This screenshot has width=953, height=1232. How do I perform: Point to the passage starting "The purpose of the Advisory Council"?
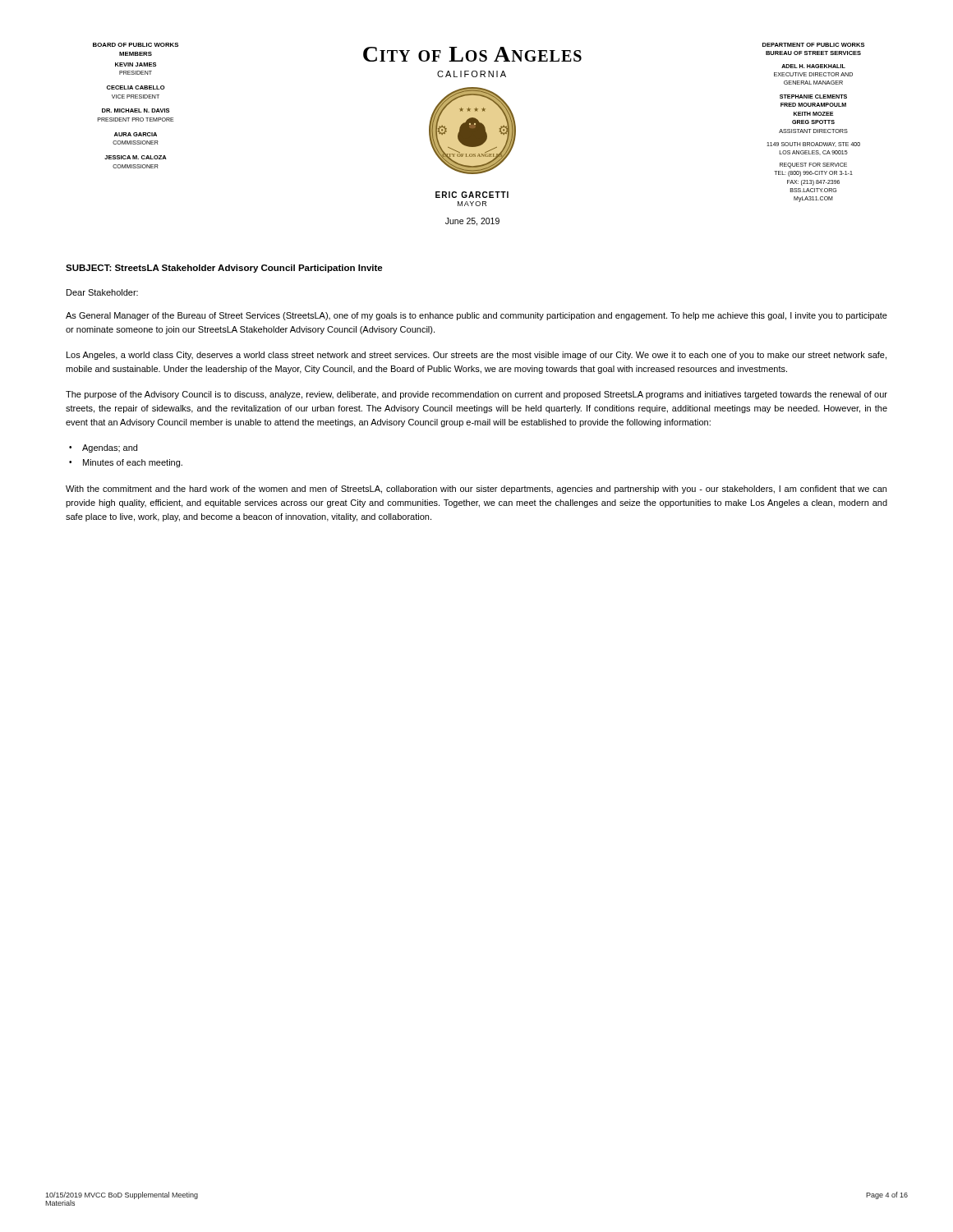click(x=476, y=408)
